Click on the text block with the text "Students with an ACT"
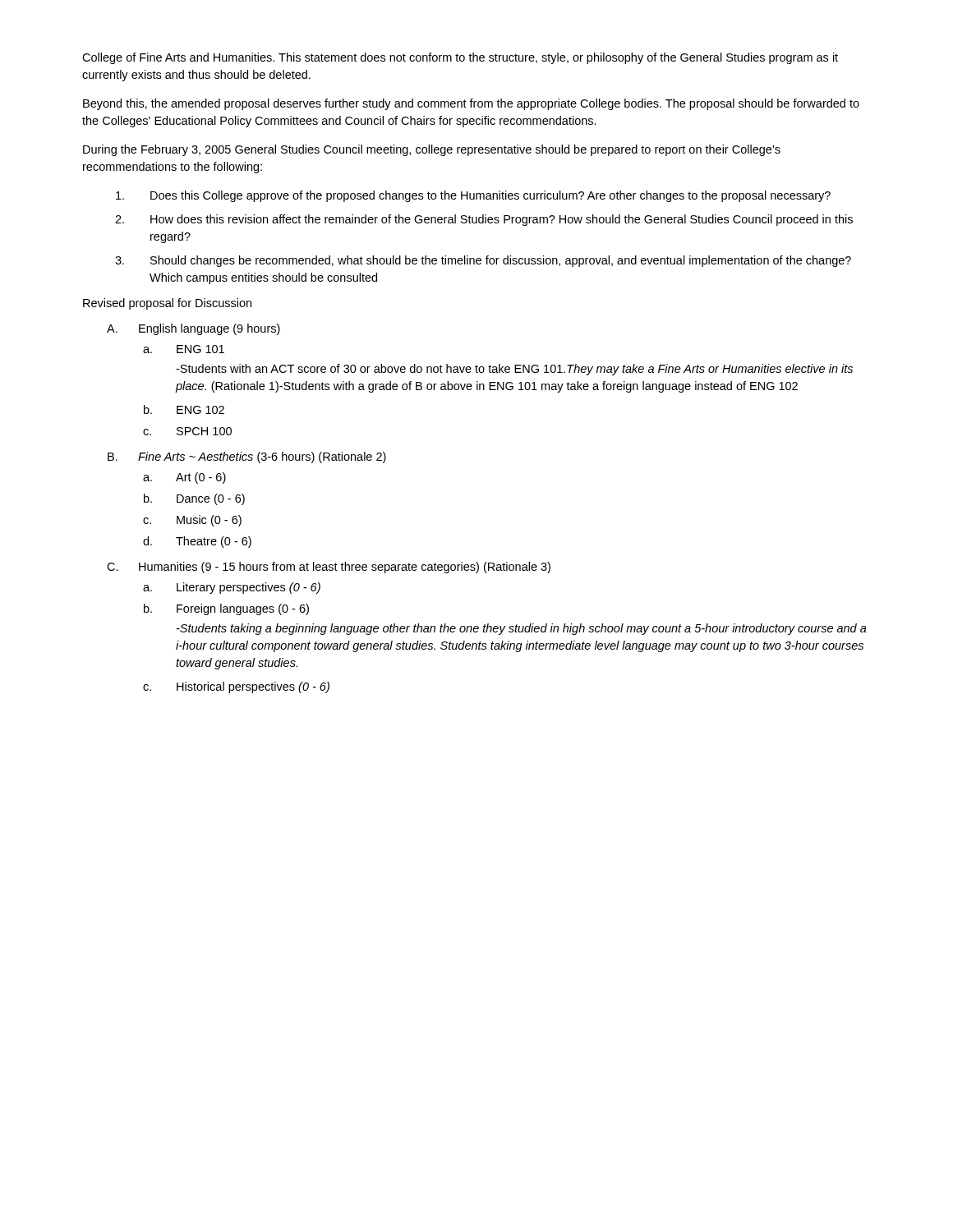The image size is (953, 1232). (515, 378)
